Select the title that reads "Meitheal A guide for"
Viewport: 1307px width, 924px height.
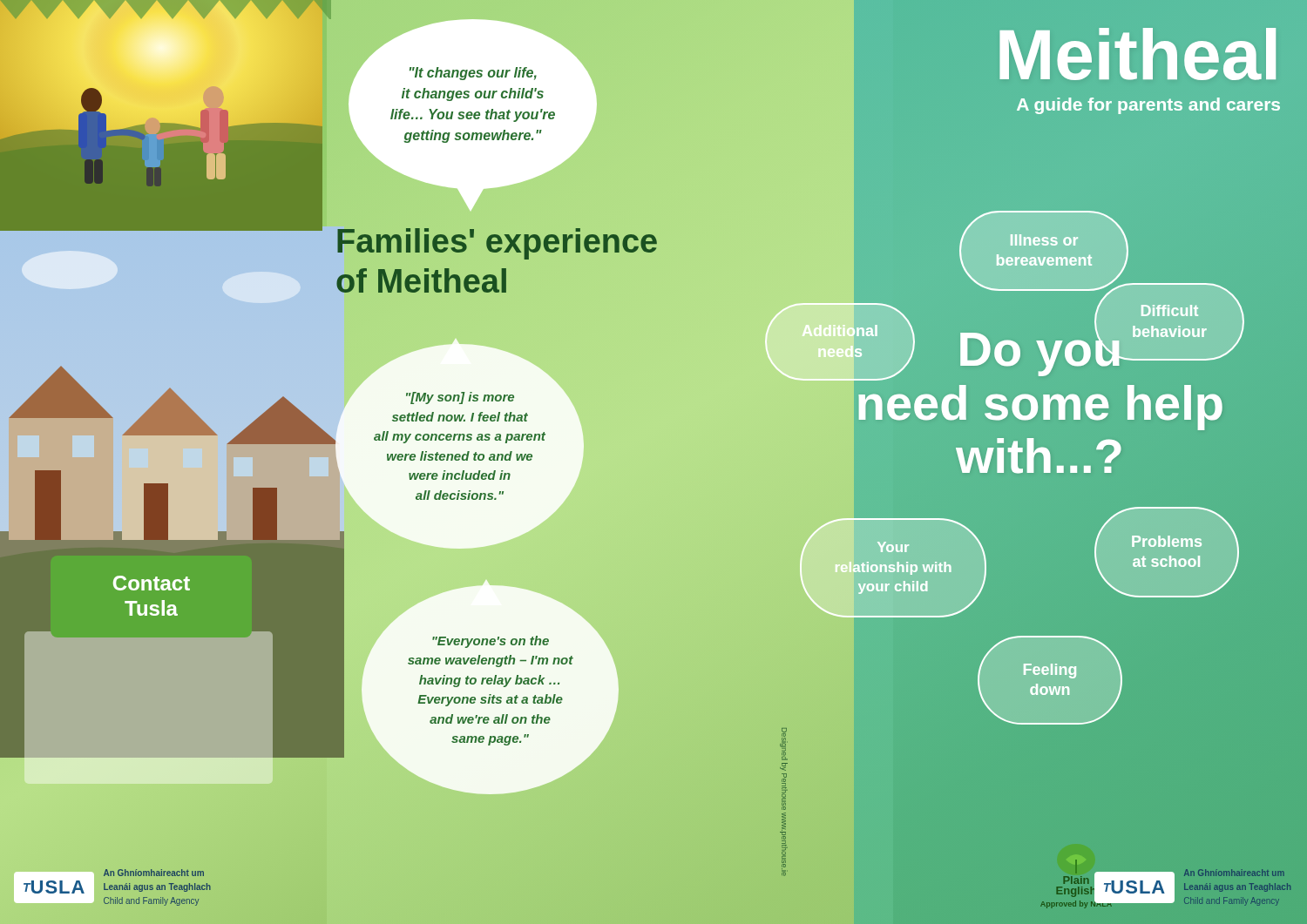[x=1138, y=67]
